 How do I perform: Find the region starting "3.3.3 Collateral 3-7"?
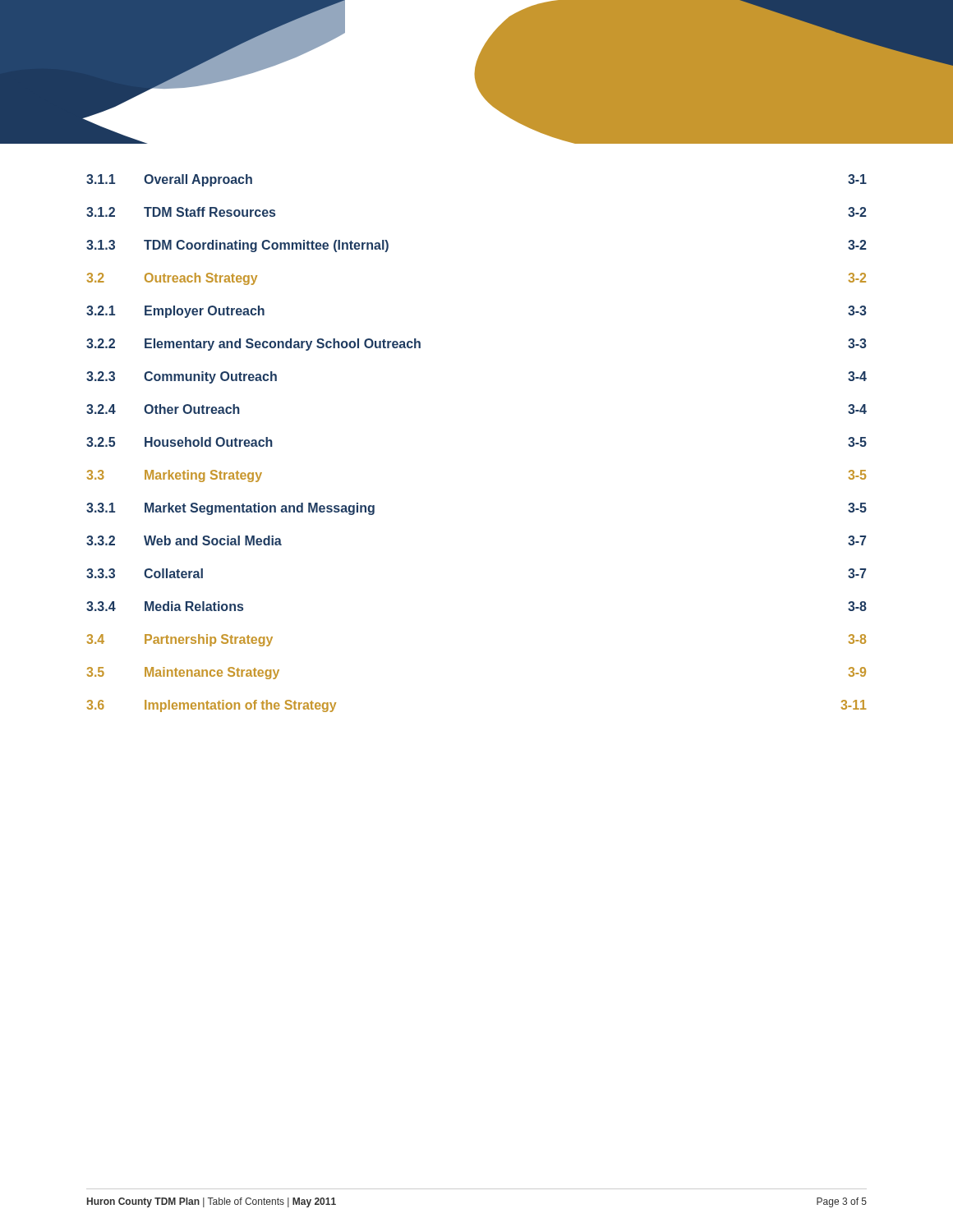(101, 573)
